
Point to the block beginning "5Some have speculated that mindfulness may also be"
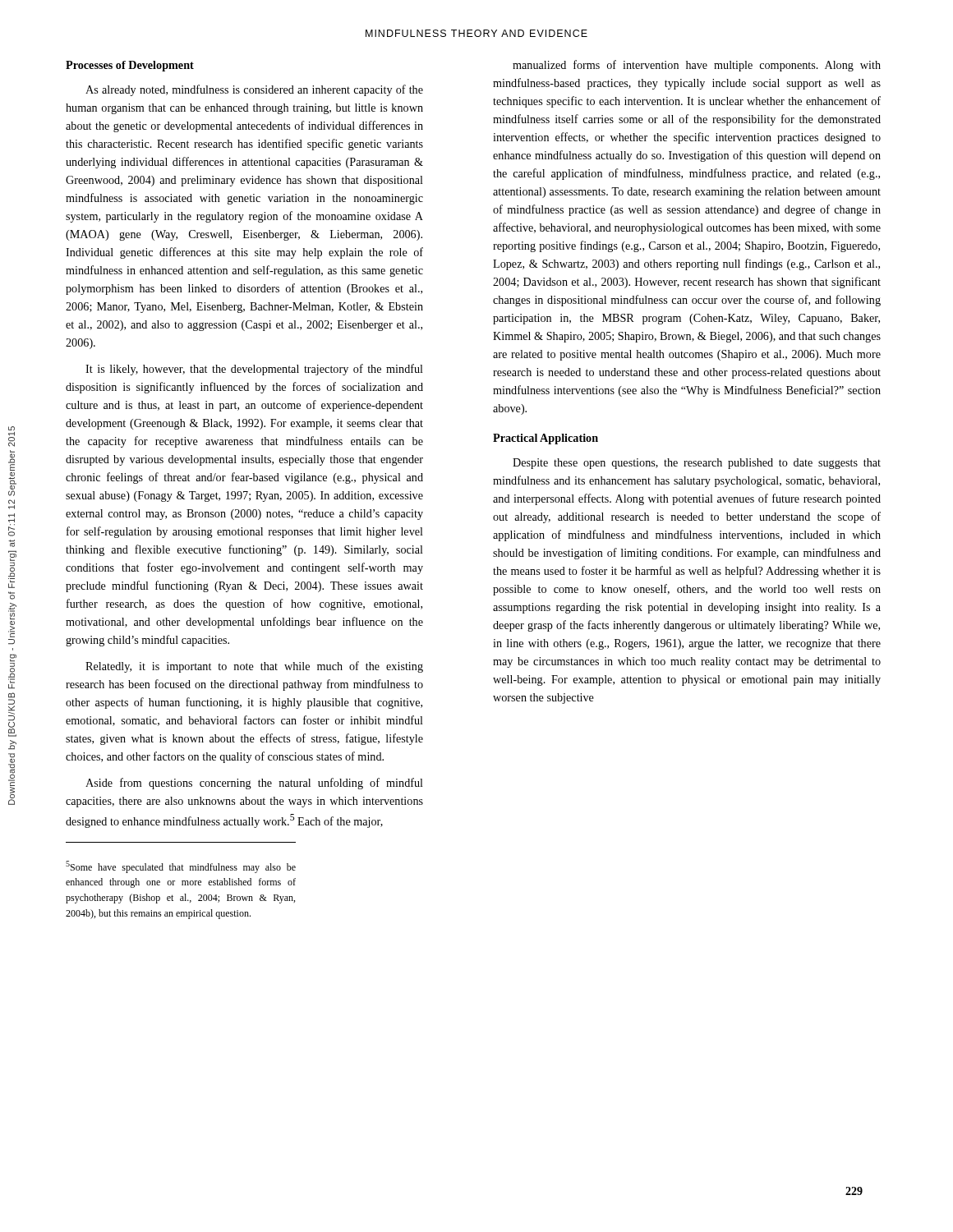(x=181, y=889)
